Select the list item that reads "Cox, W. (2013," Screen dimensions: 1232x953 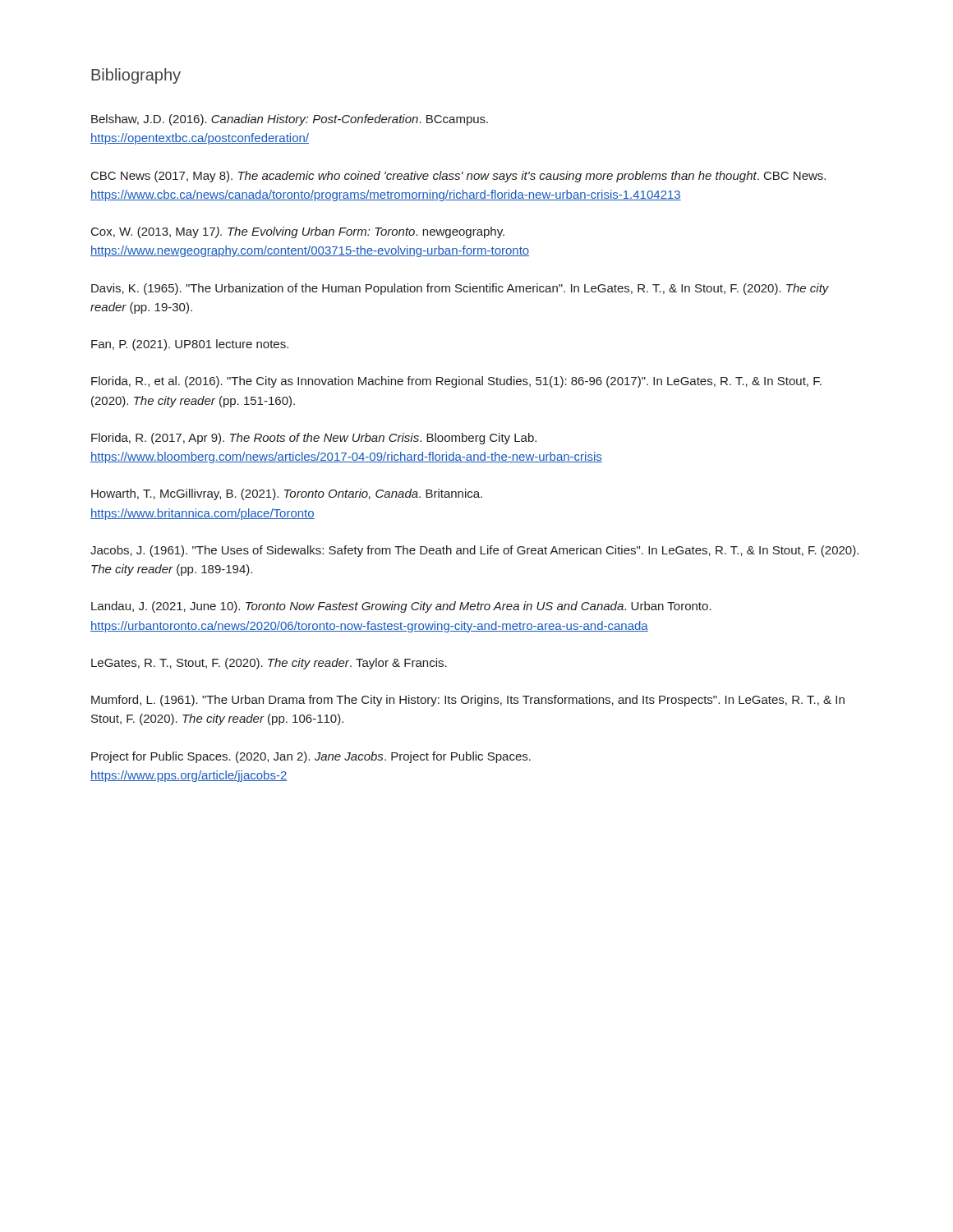tap(310, 241)
